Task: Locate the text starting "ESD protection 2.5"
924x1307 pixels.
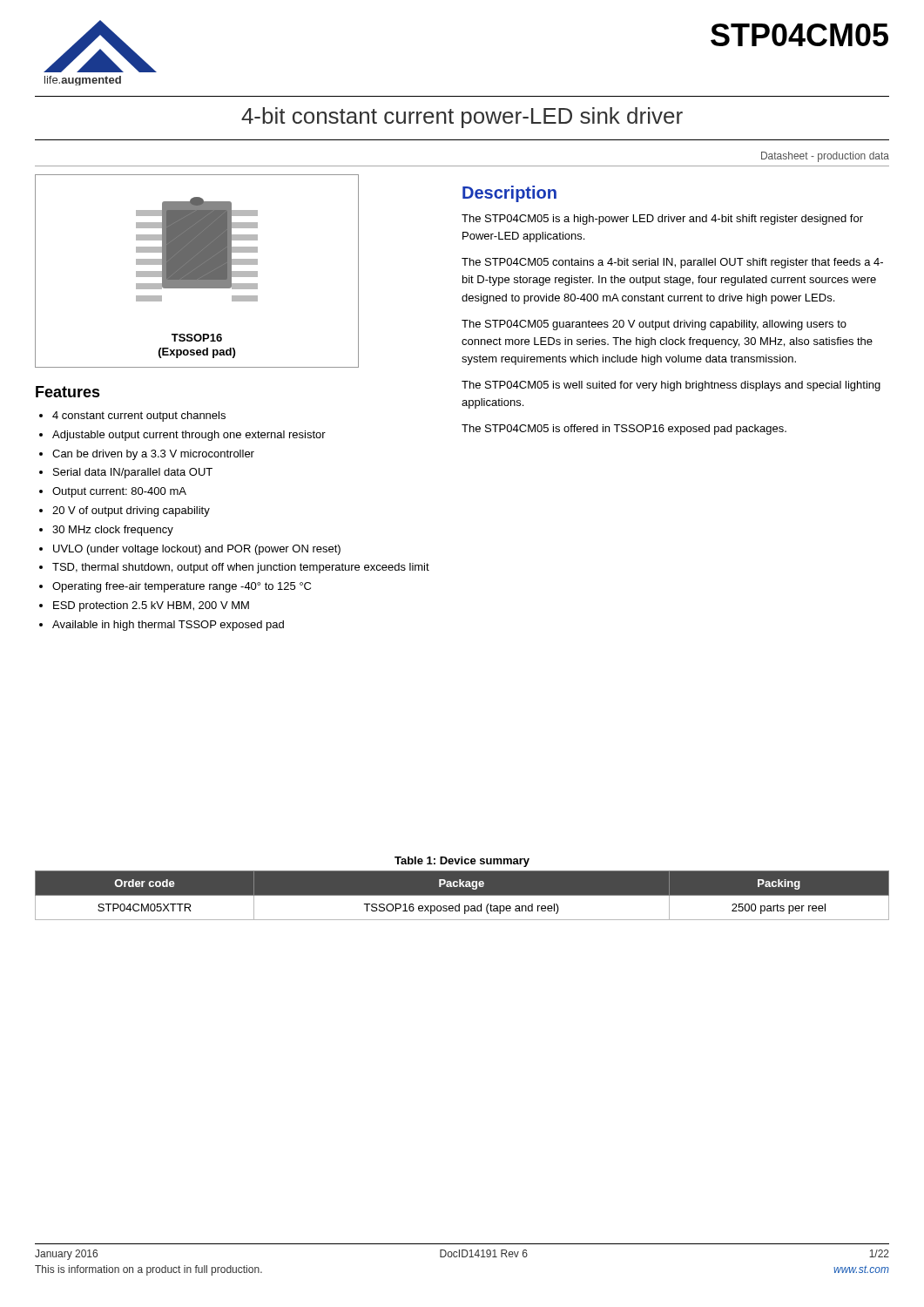Action: pyautogui.click(x=151, y=605)
